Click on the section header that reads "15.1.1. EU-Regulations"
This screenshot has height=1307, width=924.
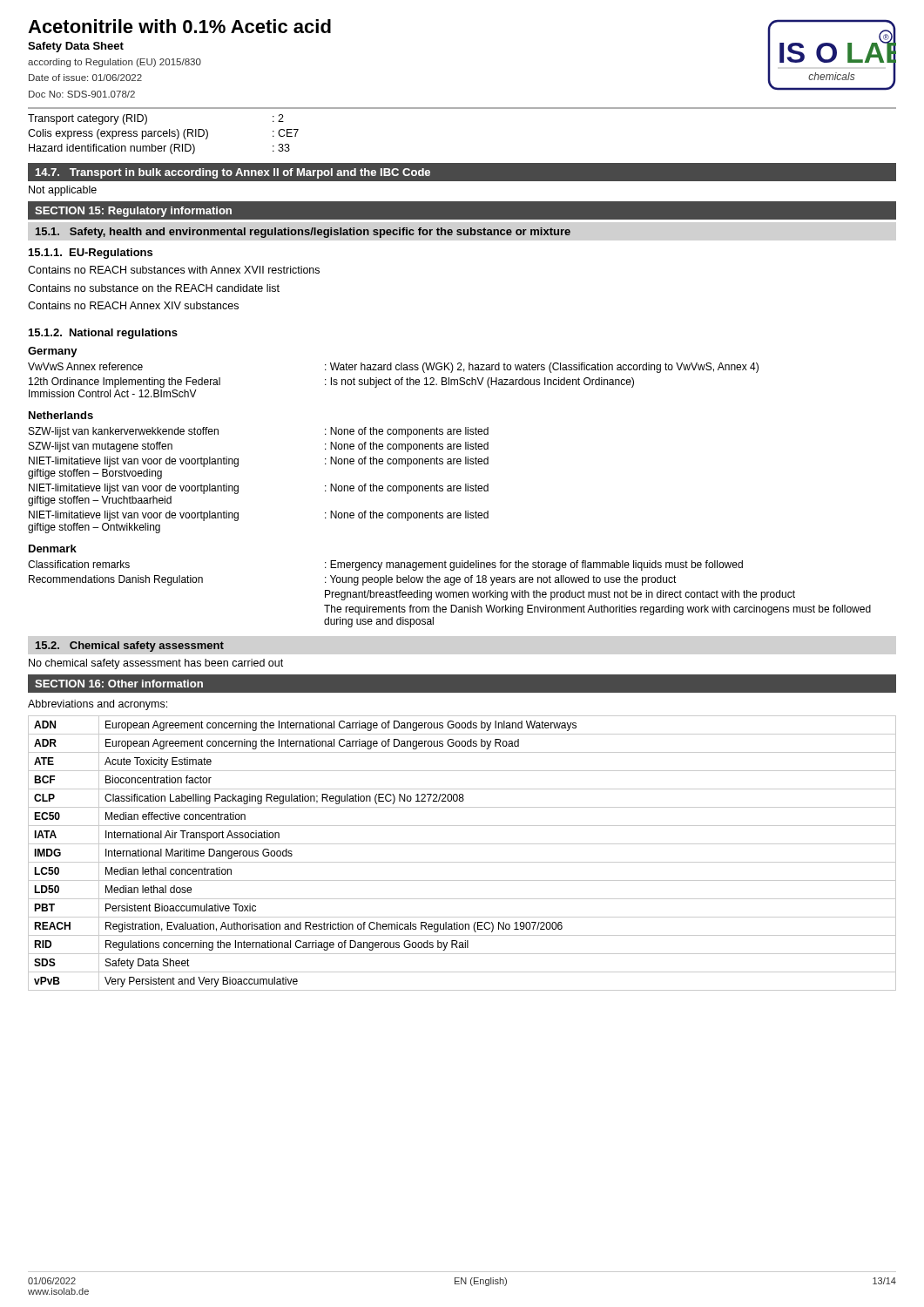tap(91, 252)
